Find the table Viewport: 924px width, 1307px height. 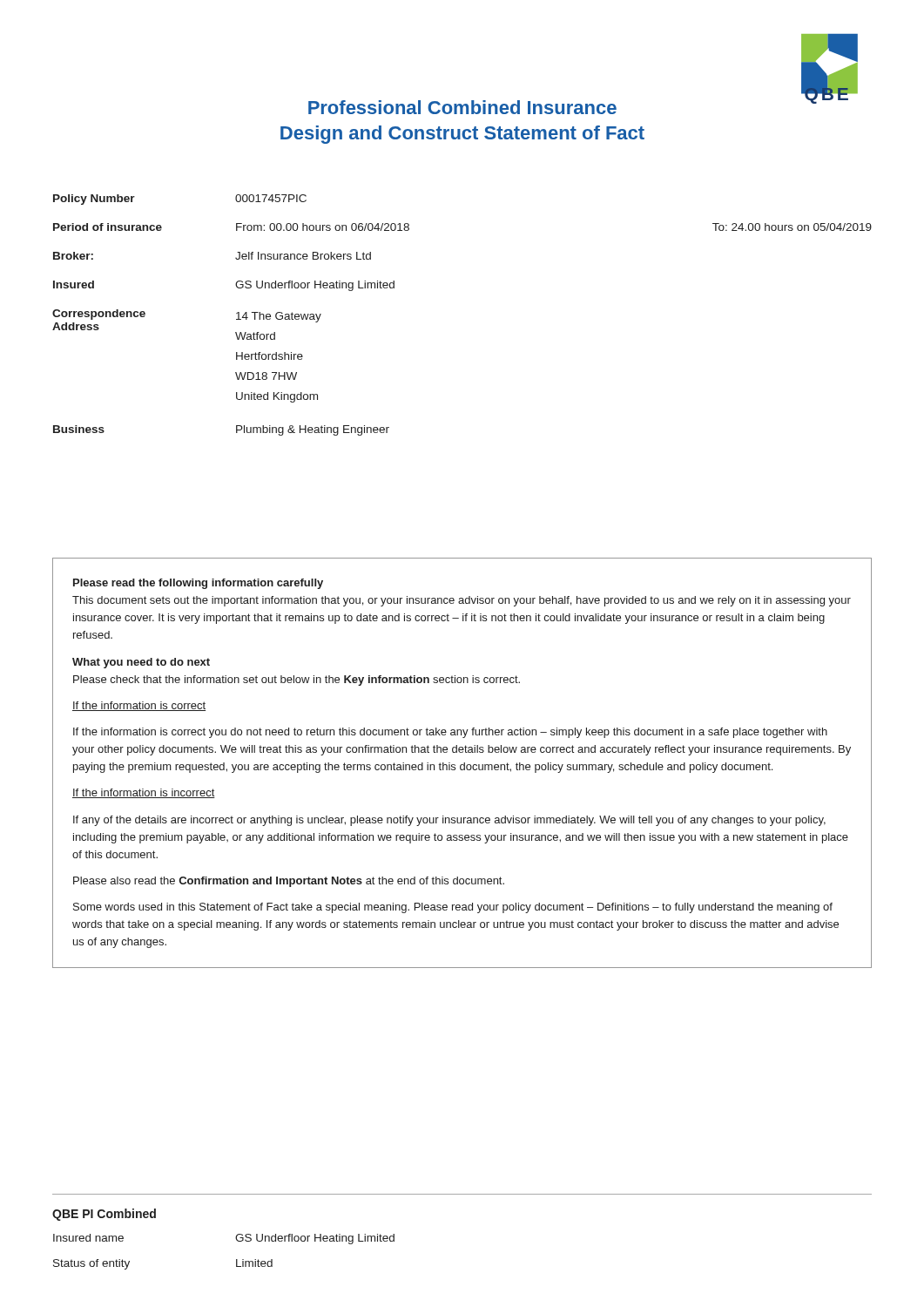pyautogui.click(x=462, y=321)
